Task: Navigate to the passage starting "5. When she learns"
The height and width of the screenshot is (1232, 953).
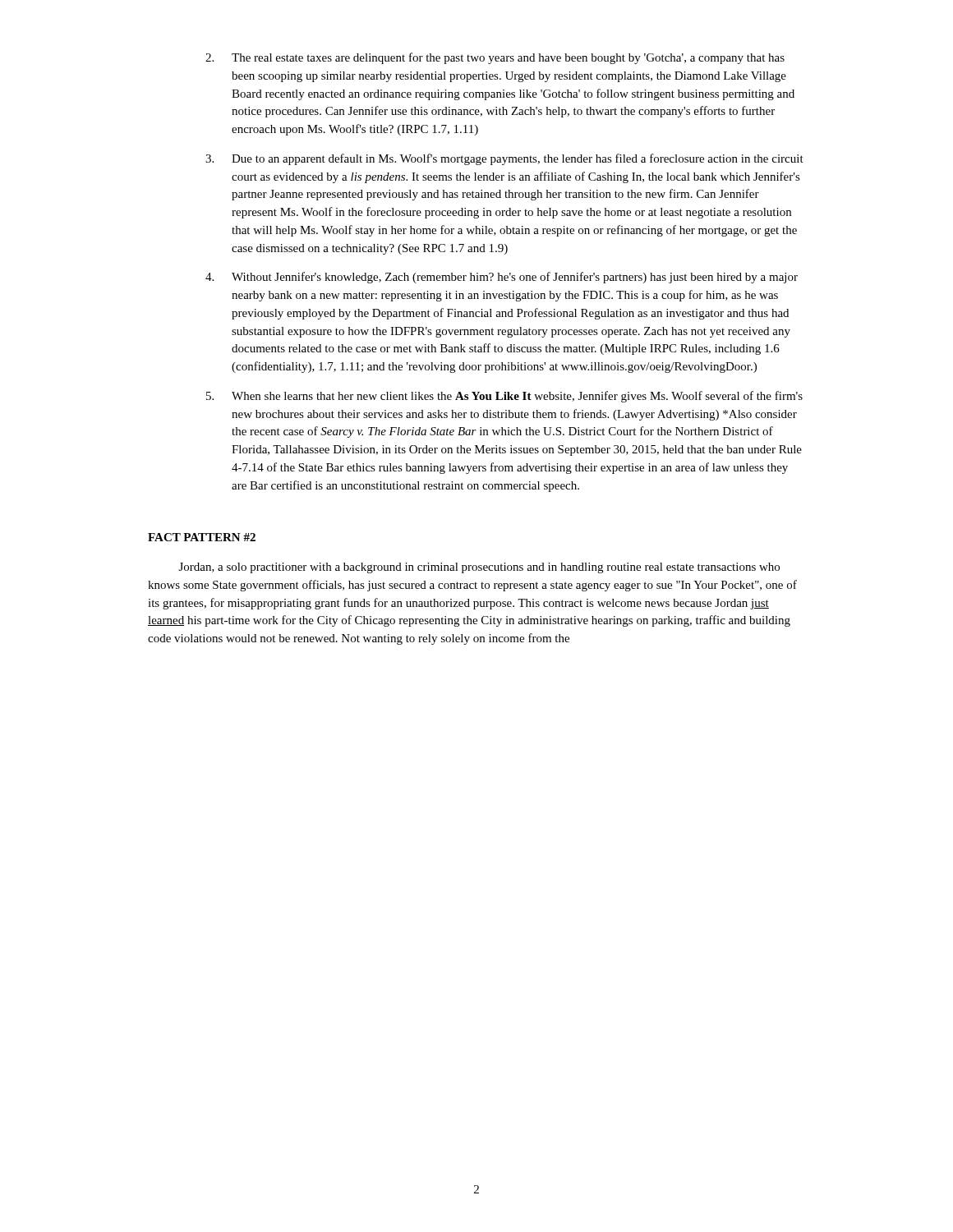Action: [505, 441]
